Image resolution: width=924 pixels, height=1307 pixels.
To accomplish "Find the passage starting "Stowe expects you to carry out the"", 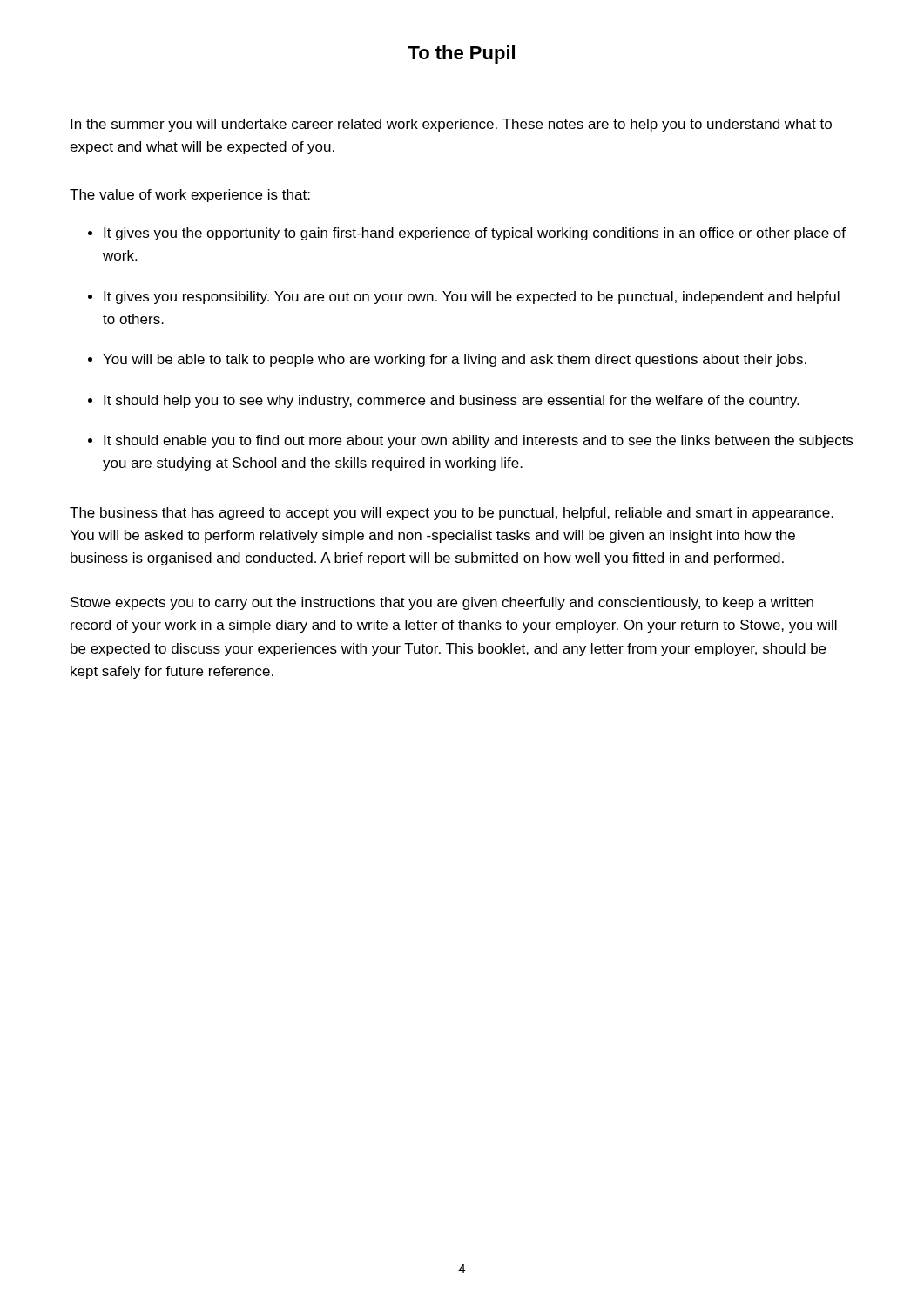I will point(454,637).
